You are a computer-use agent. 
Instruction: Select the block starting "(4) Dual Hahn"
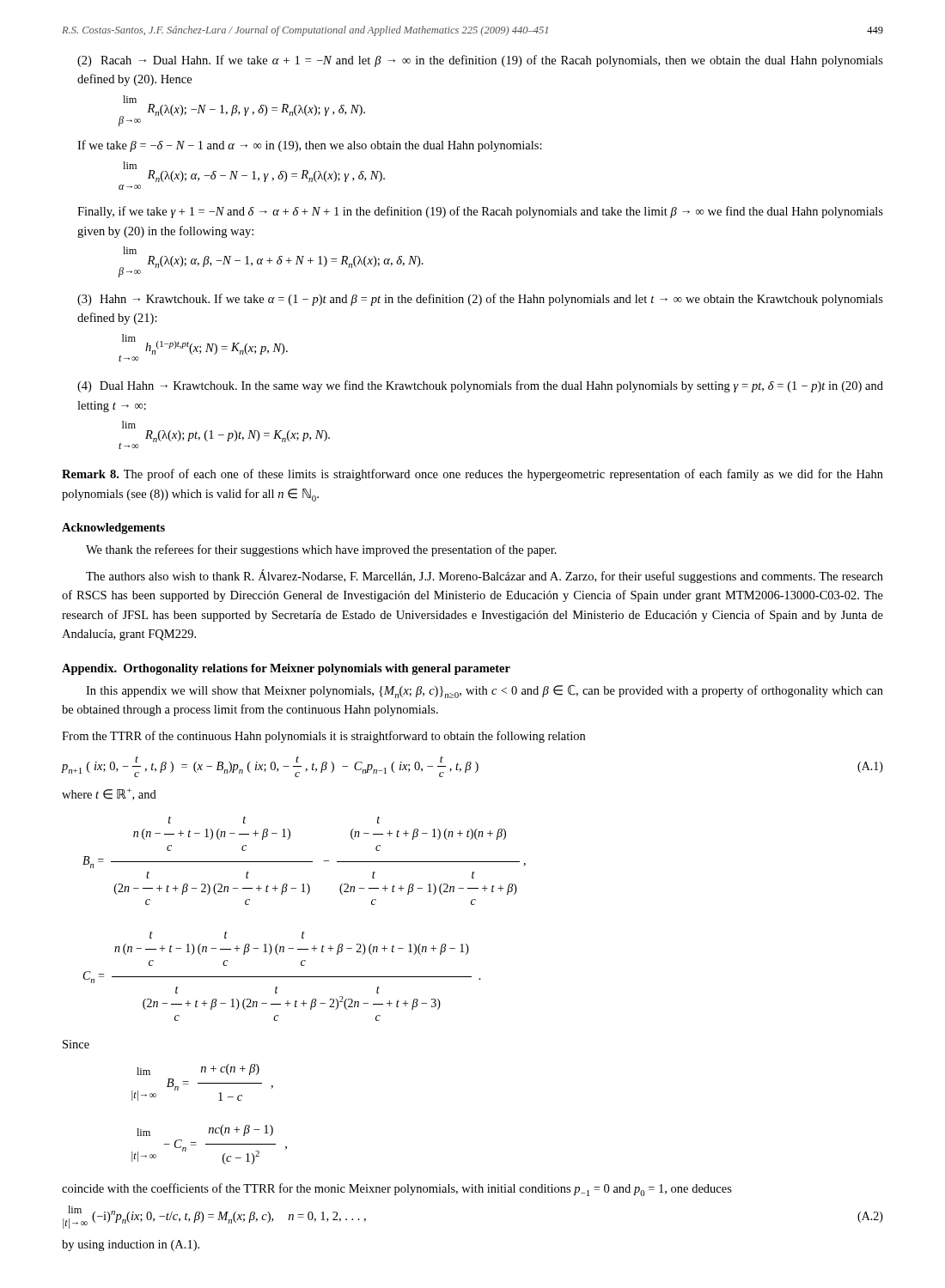coord(480,386)
